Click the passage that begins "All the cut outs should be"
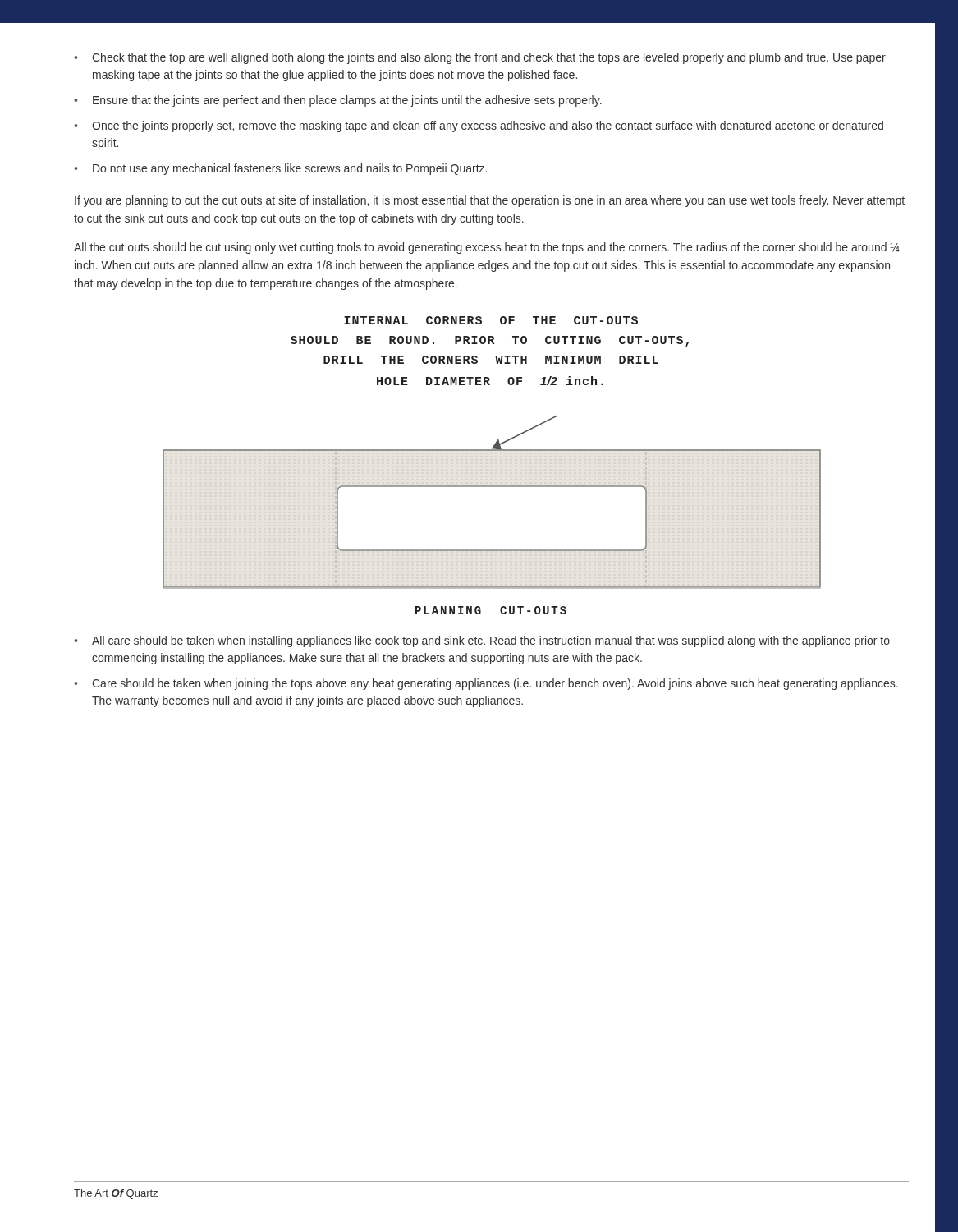The height and width of the screenshot is (1232, 958). pos(487,265)
